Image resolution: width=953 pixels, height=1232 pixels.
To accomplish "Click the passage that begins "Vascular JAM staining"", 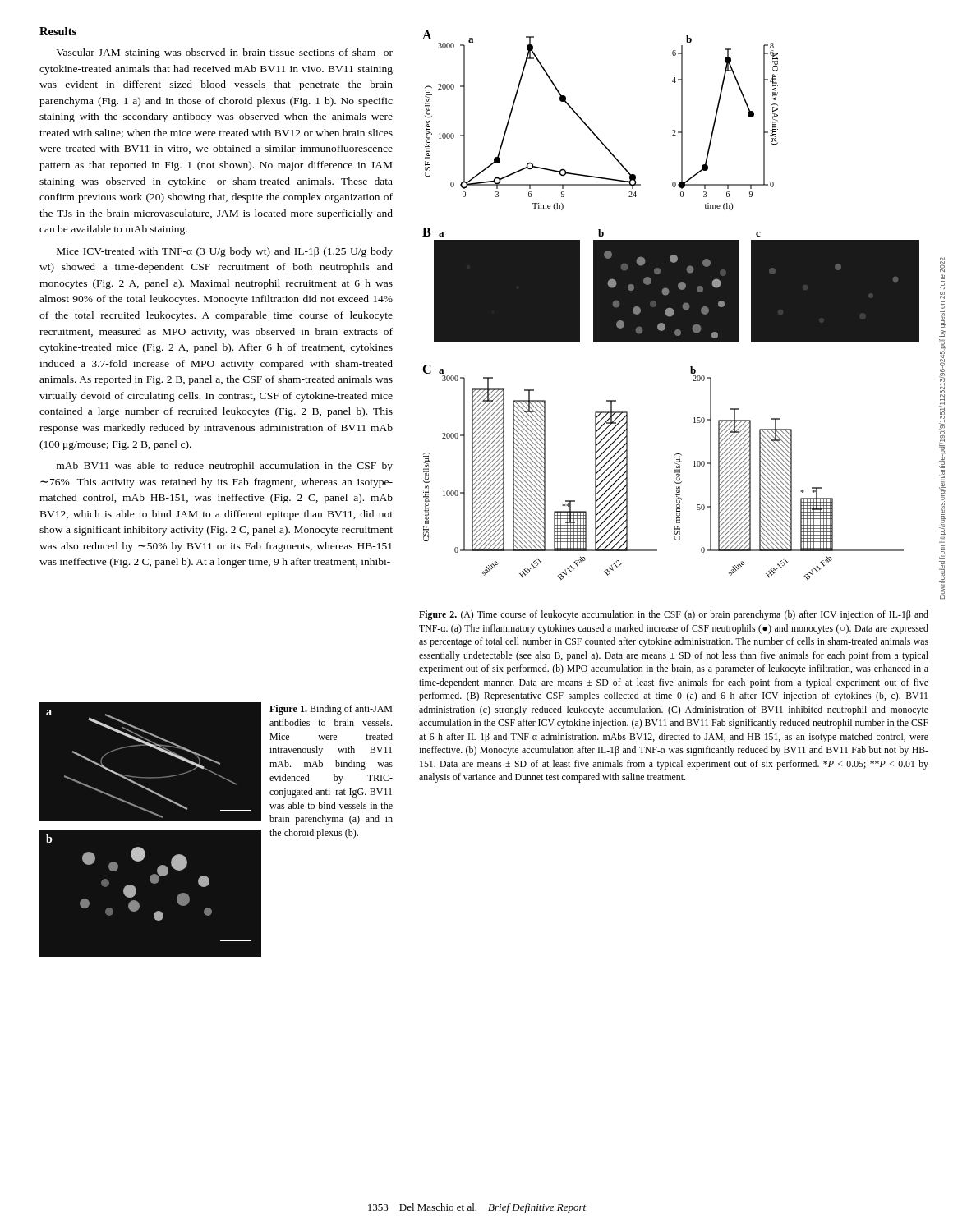I will pyautogui.click(x=216, y=307).
